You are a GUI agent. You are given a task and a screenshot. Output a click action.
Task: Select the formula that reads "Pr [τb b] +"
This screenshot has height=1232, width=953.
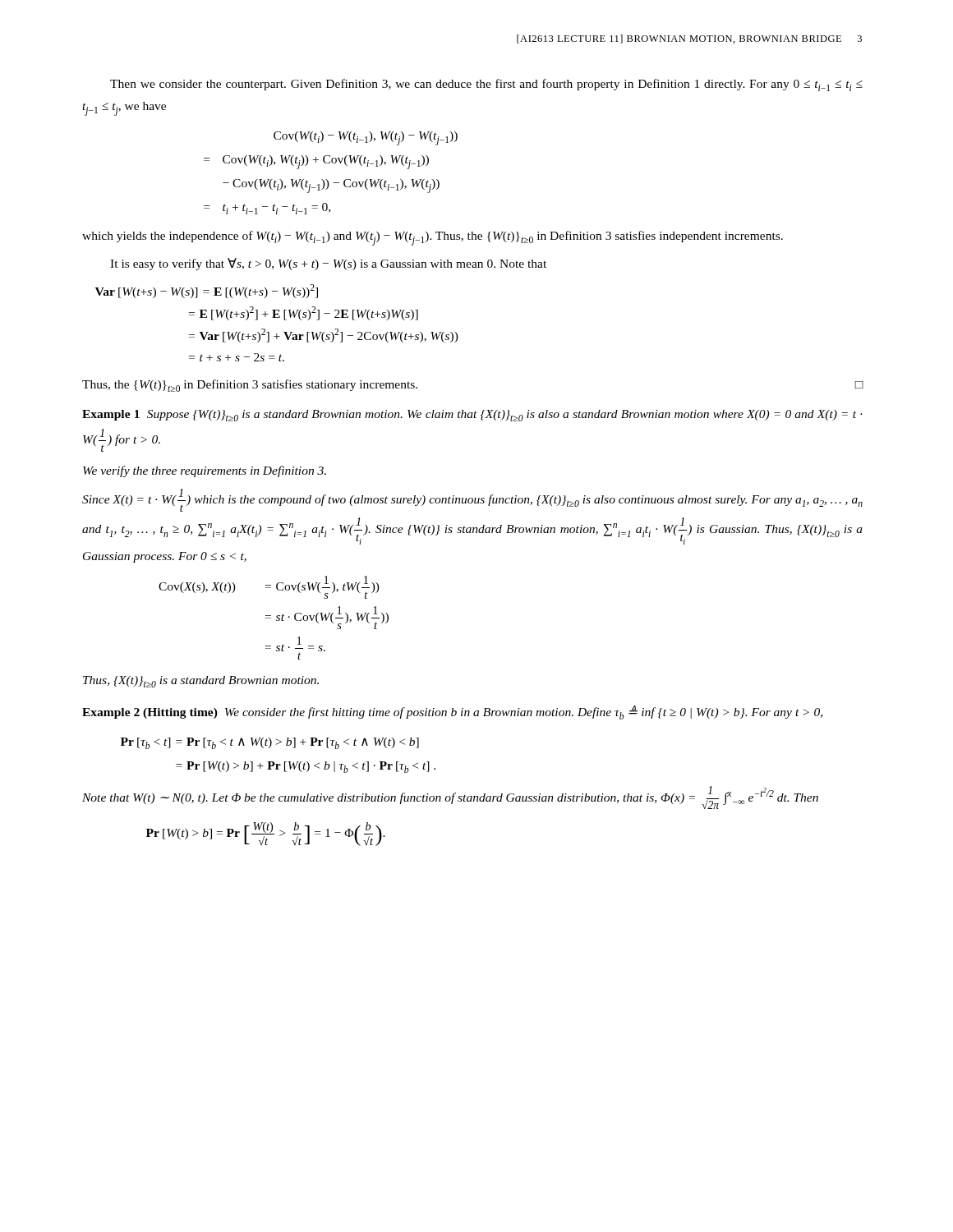tap(270, 743)
